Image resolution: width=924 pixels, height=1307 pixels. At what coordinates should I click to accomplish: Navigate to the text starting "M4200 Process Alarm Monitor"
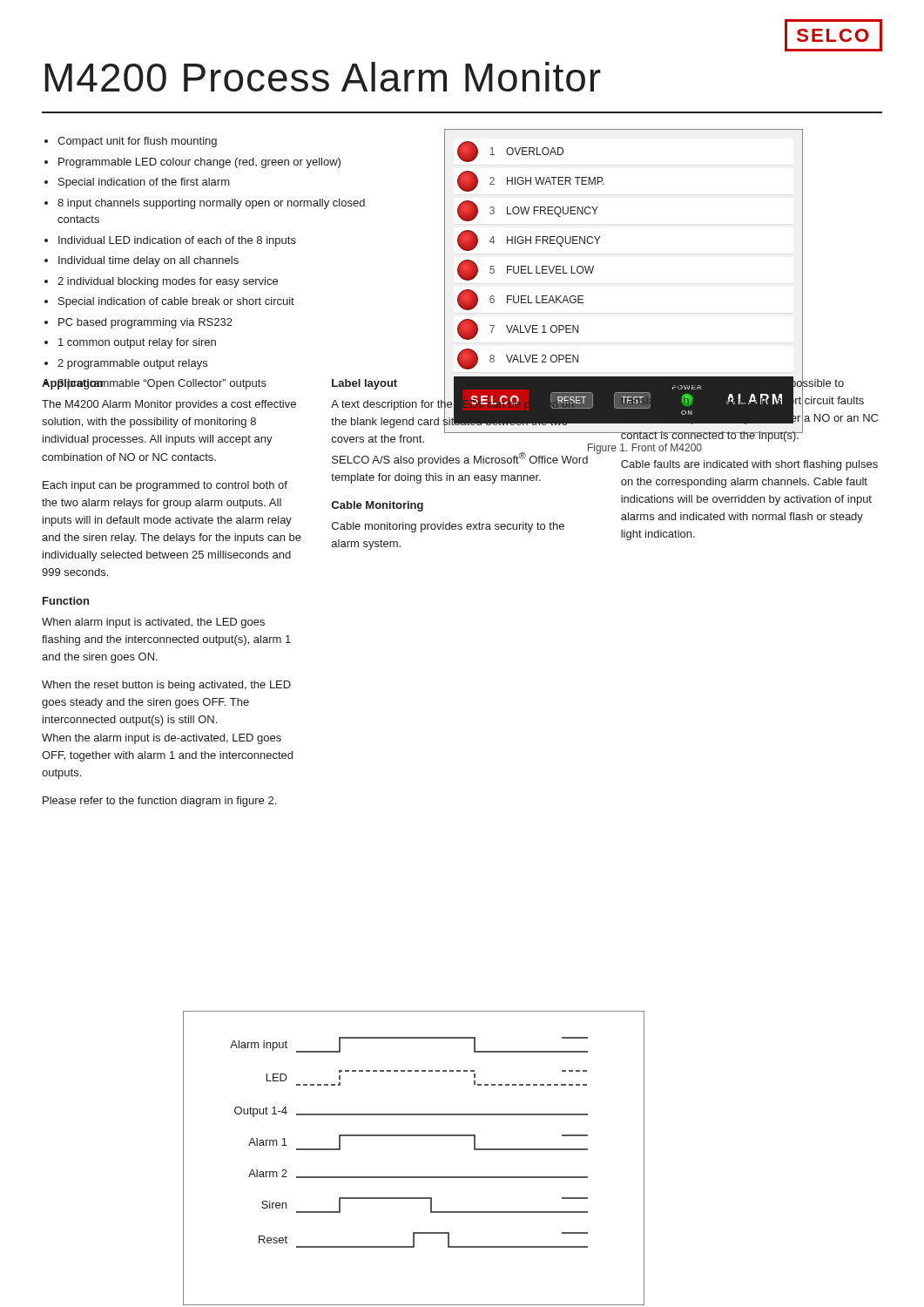tap(322, 78)
